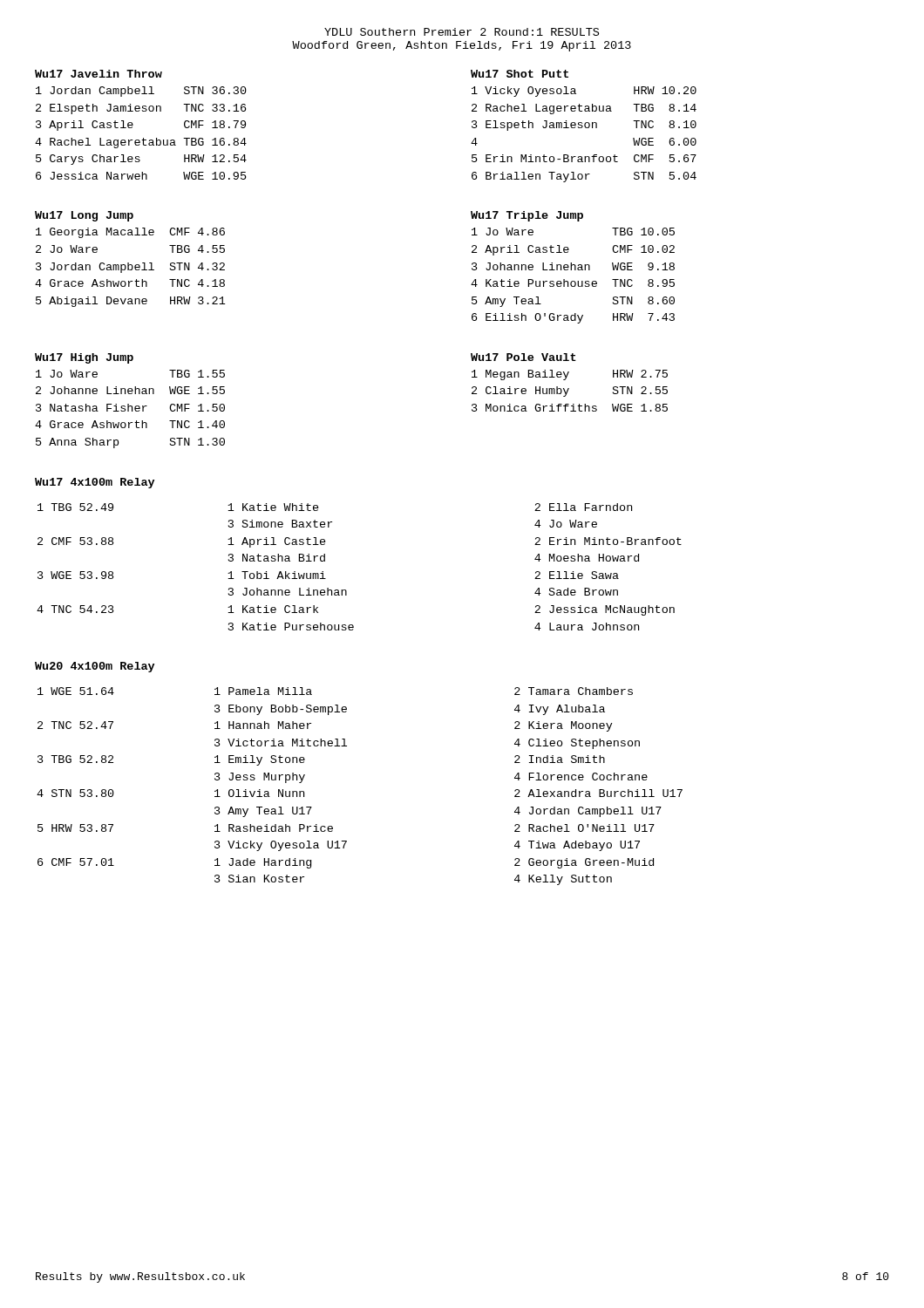
Task: Locate the block of text that opens with "5 Erin Minto-Branfoot"
Action: click(584, 159)
